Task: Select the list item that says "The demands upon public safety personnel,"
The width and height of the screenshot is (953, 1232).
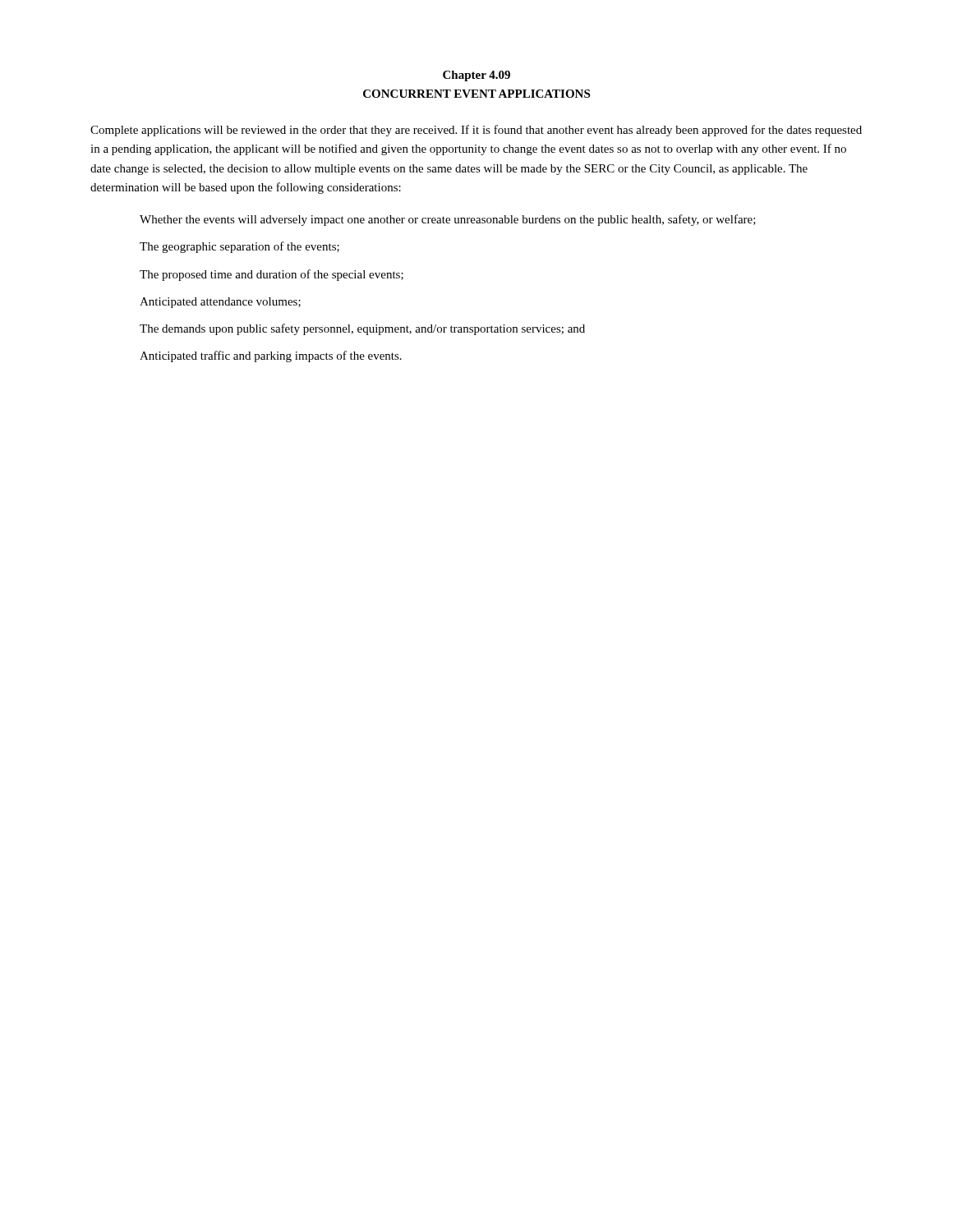Action: click(x=362, y=329)
